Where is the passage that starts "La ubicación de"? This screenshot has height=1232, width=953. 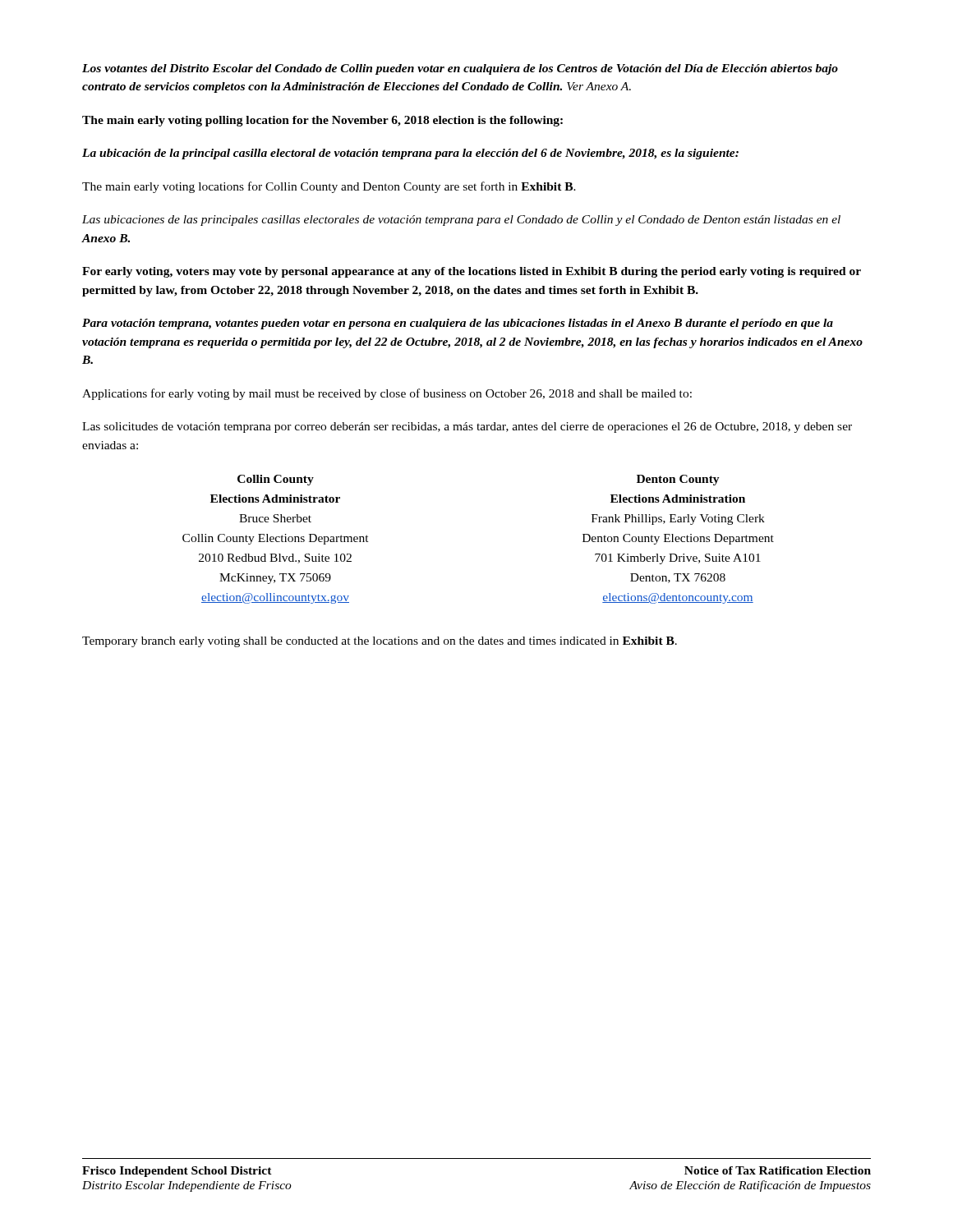(476, 153)
